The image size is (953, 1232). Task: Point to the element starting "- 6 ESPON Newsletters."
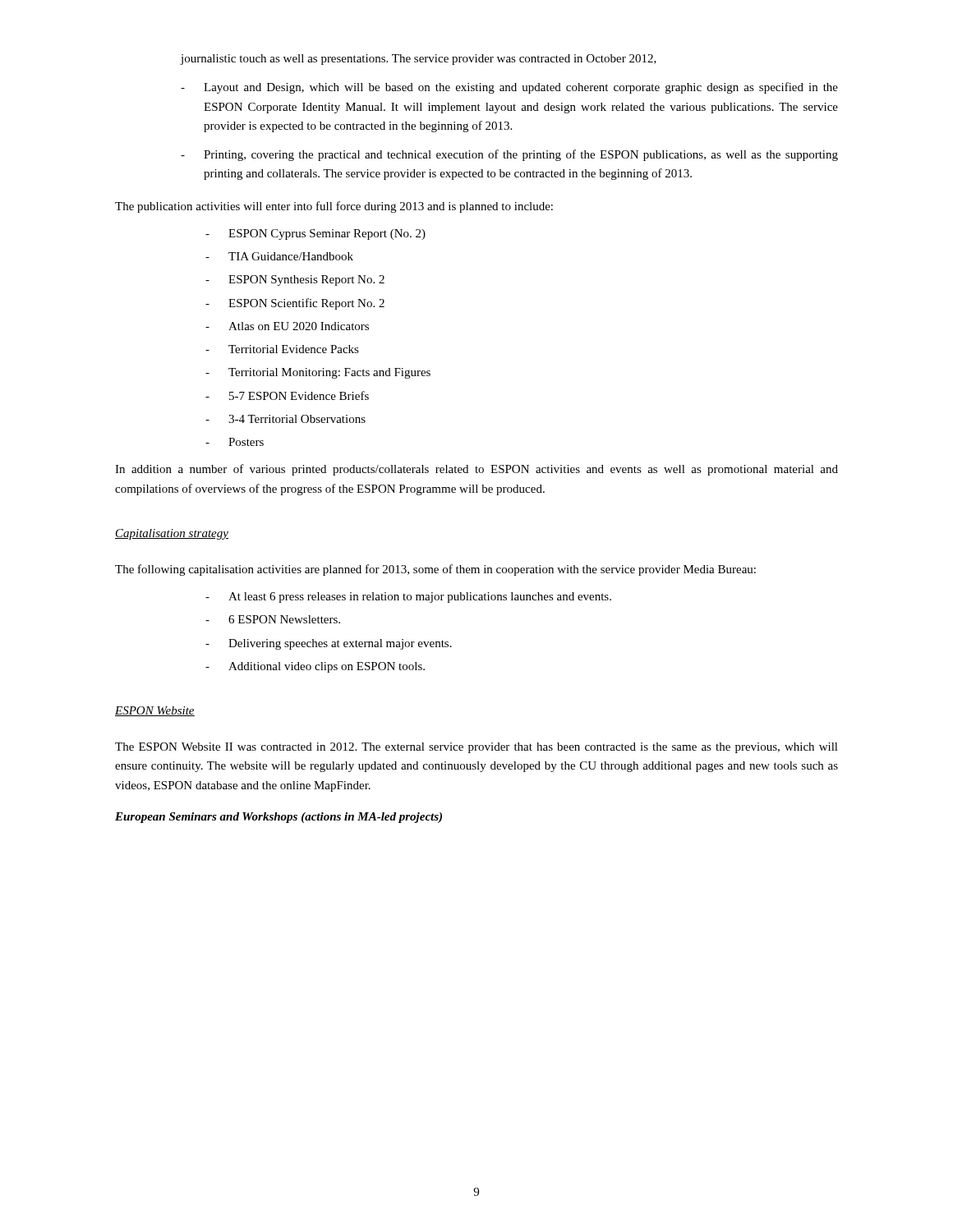(273, 619)
